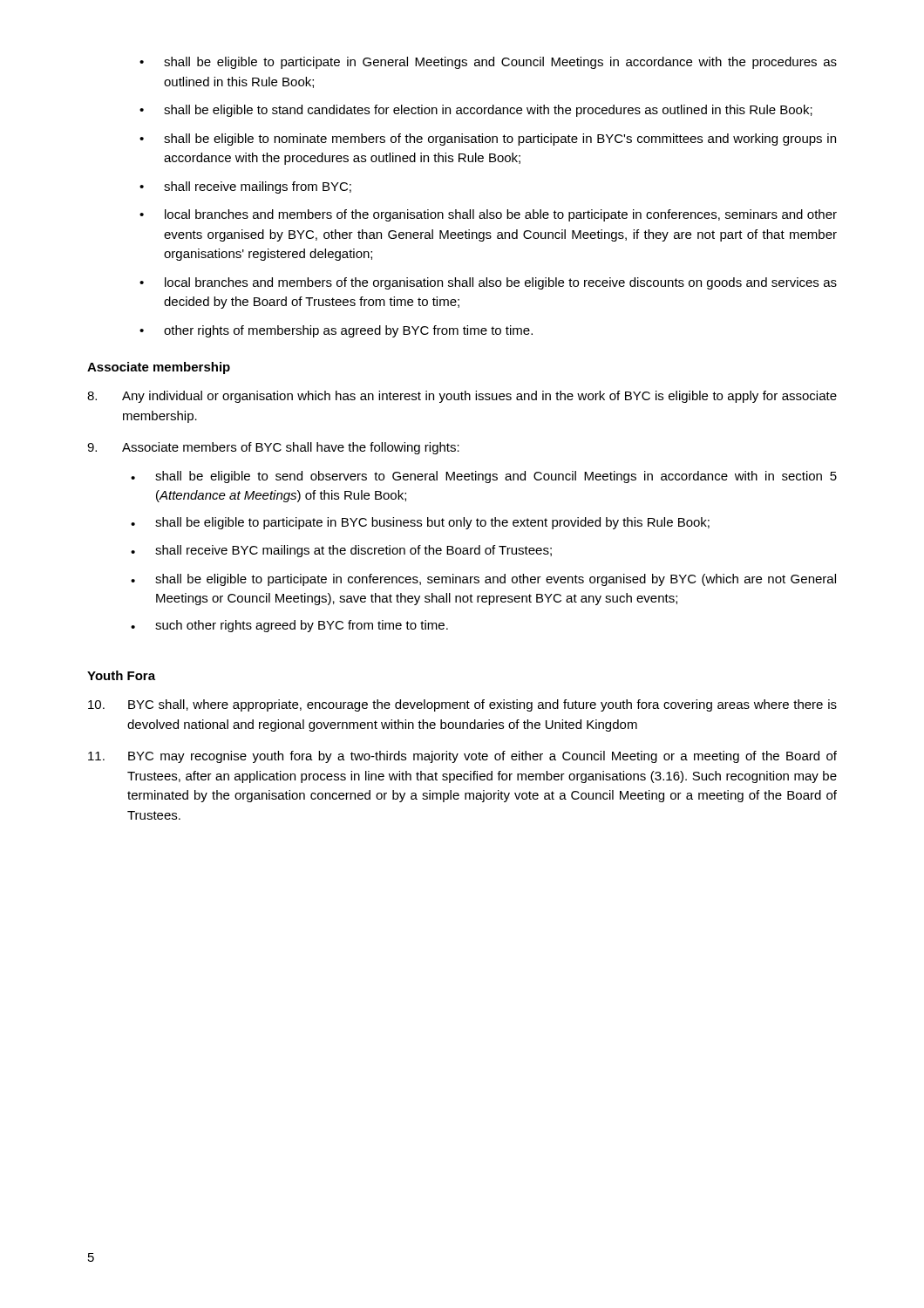The width and height of the screenshot is (924, 1308).
Task: Click on the text block with the text "Associate members of BYC shall have"
Action: 462,541
